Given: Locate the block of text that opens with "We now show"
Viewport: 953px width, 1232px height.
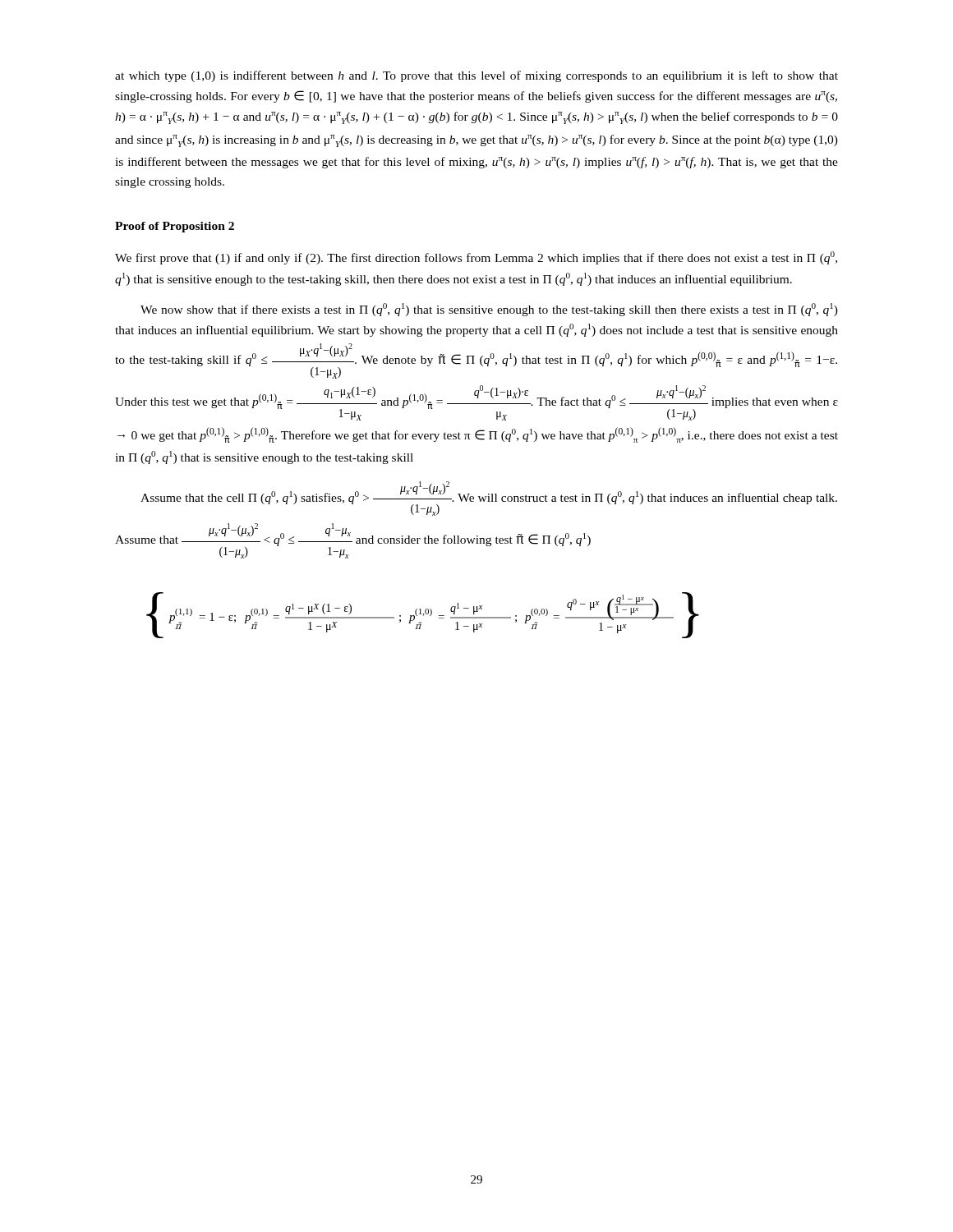Looking at the screenshot, I should click(x=476, y=383).
